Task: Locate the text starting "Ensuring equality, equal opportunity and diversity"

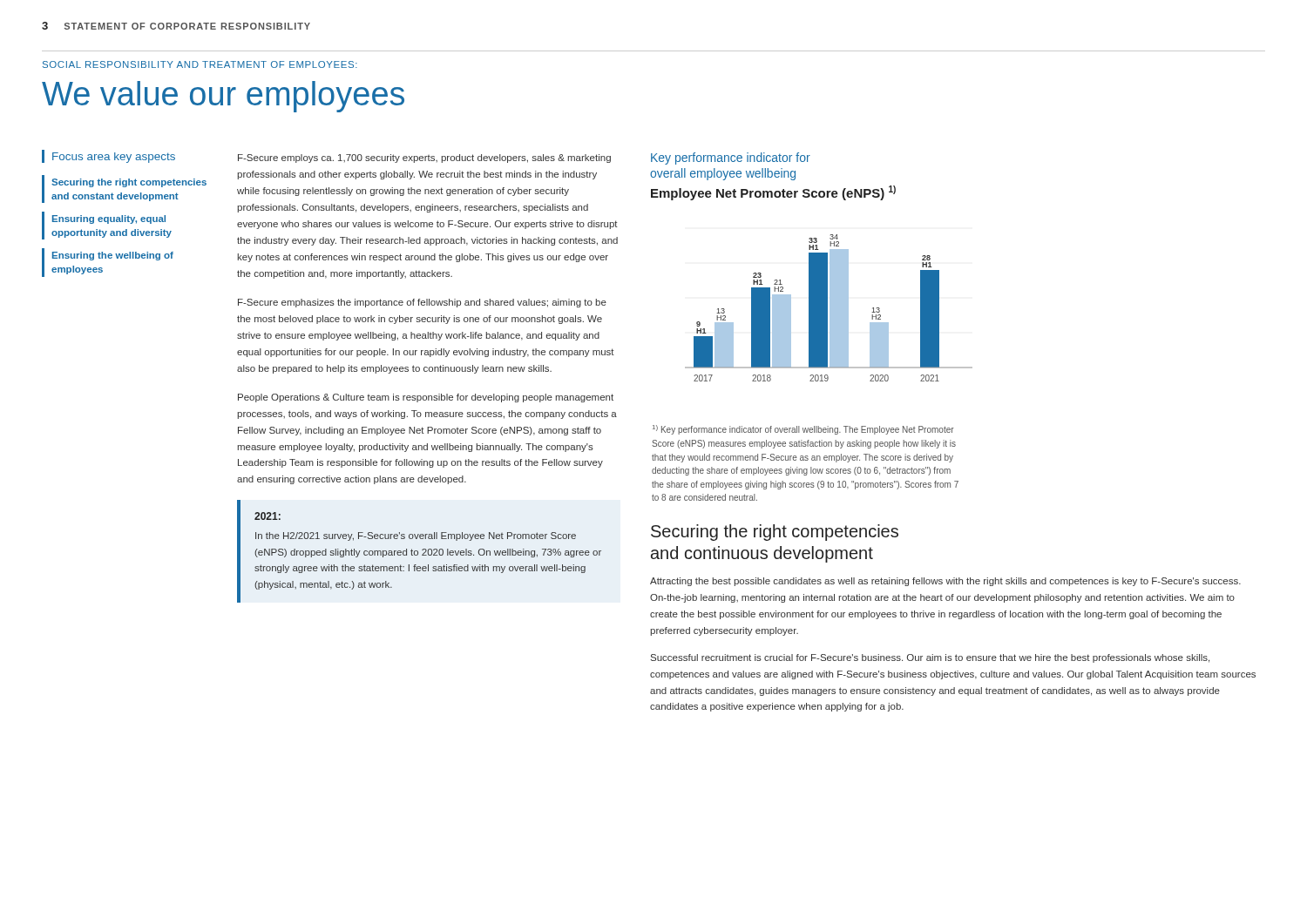Action: click(111, 226)
